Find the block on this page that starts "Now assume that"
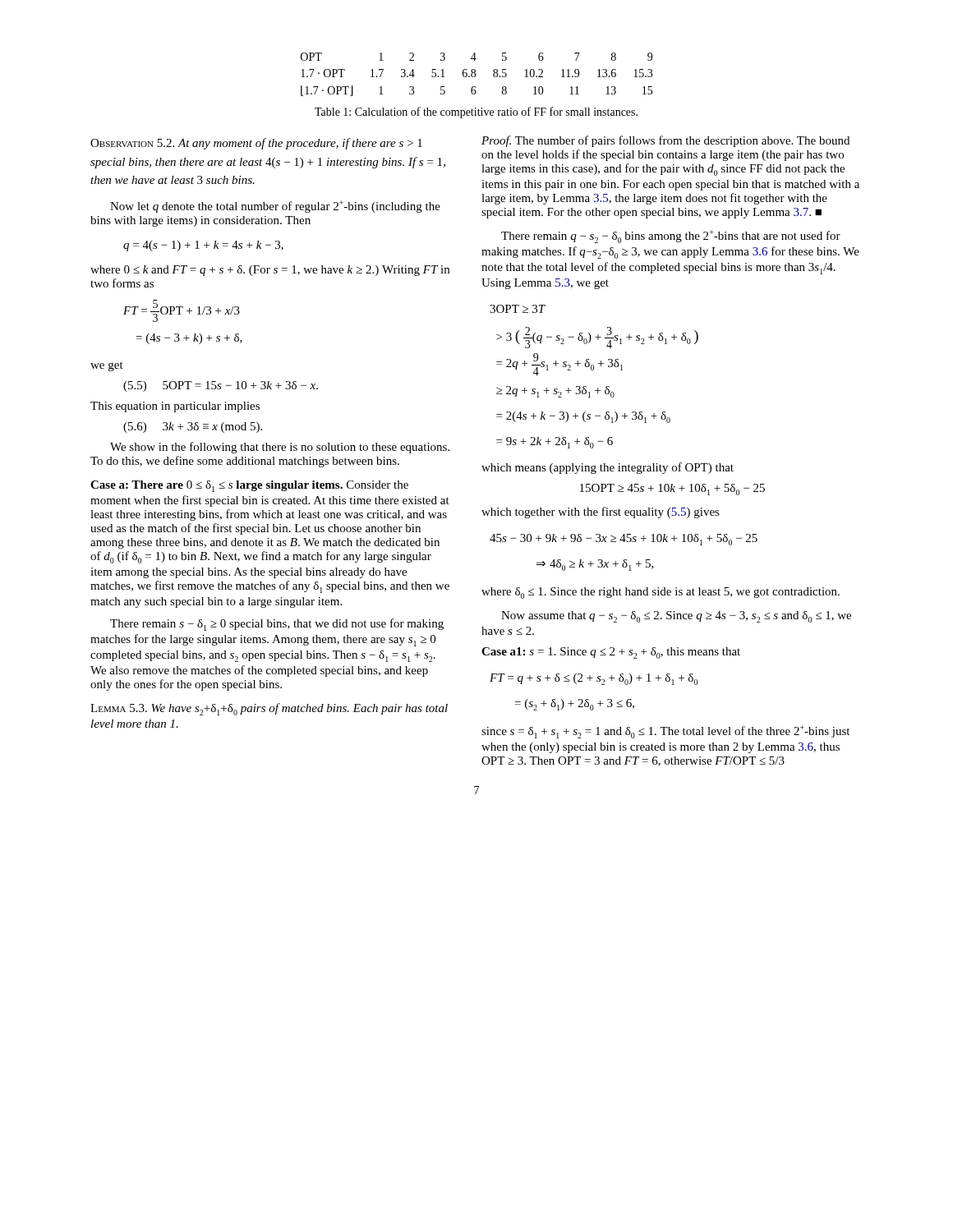953x1232 pixels. tap(667, 623)
